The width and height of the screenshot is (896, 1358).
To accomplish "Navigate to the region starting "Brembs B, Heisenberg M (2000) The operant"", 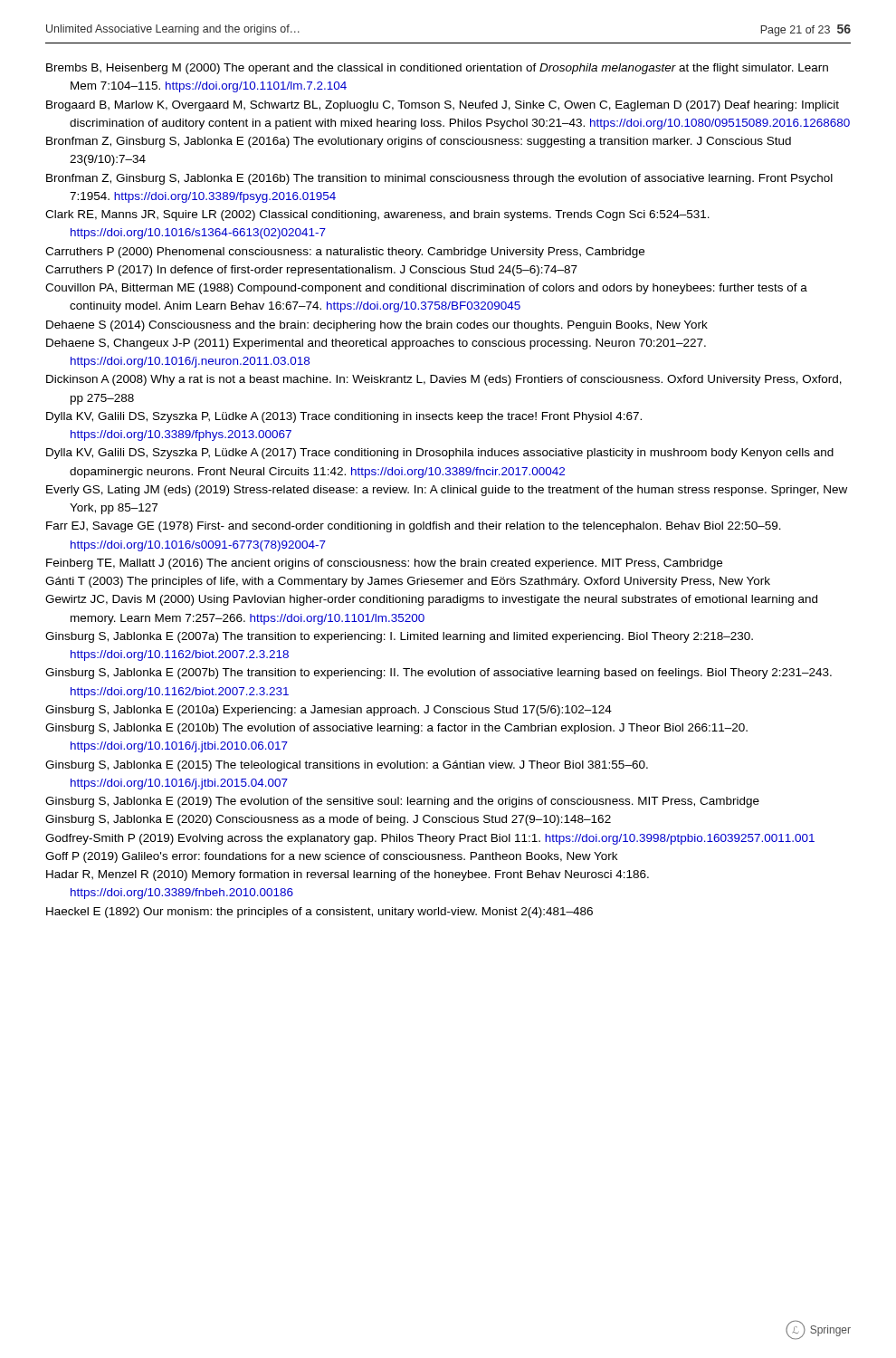I will click(437, 77).
